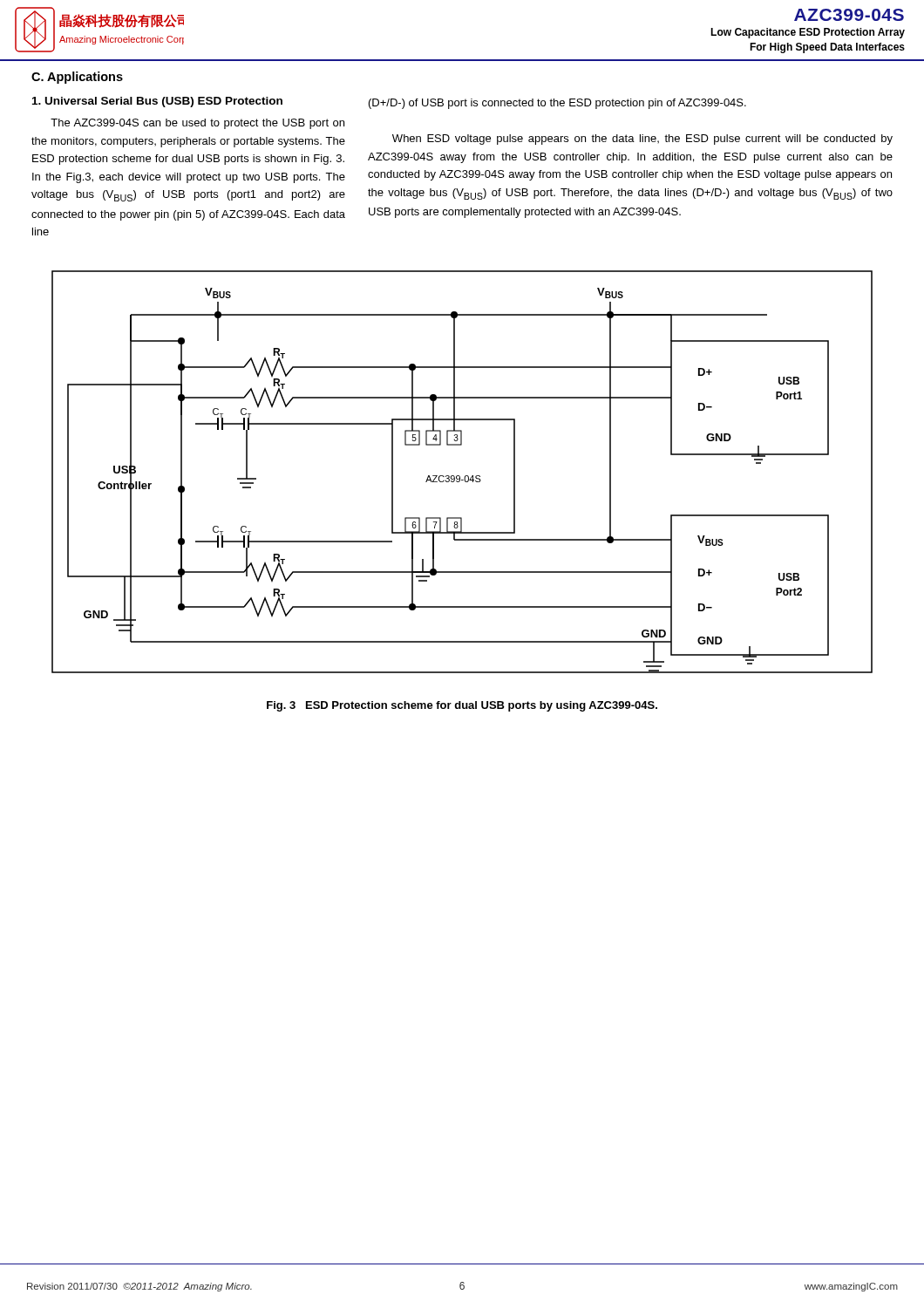Locate the engineering diagram

462,476
